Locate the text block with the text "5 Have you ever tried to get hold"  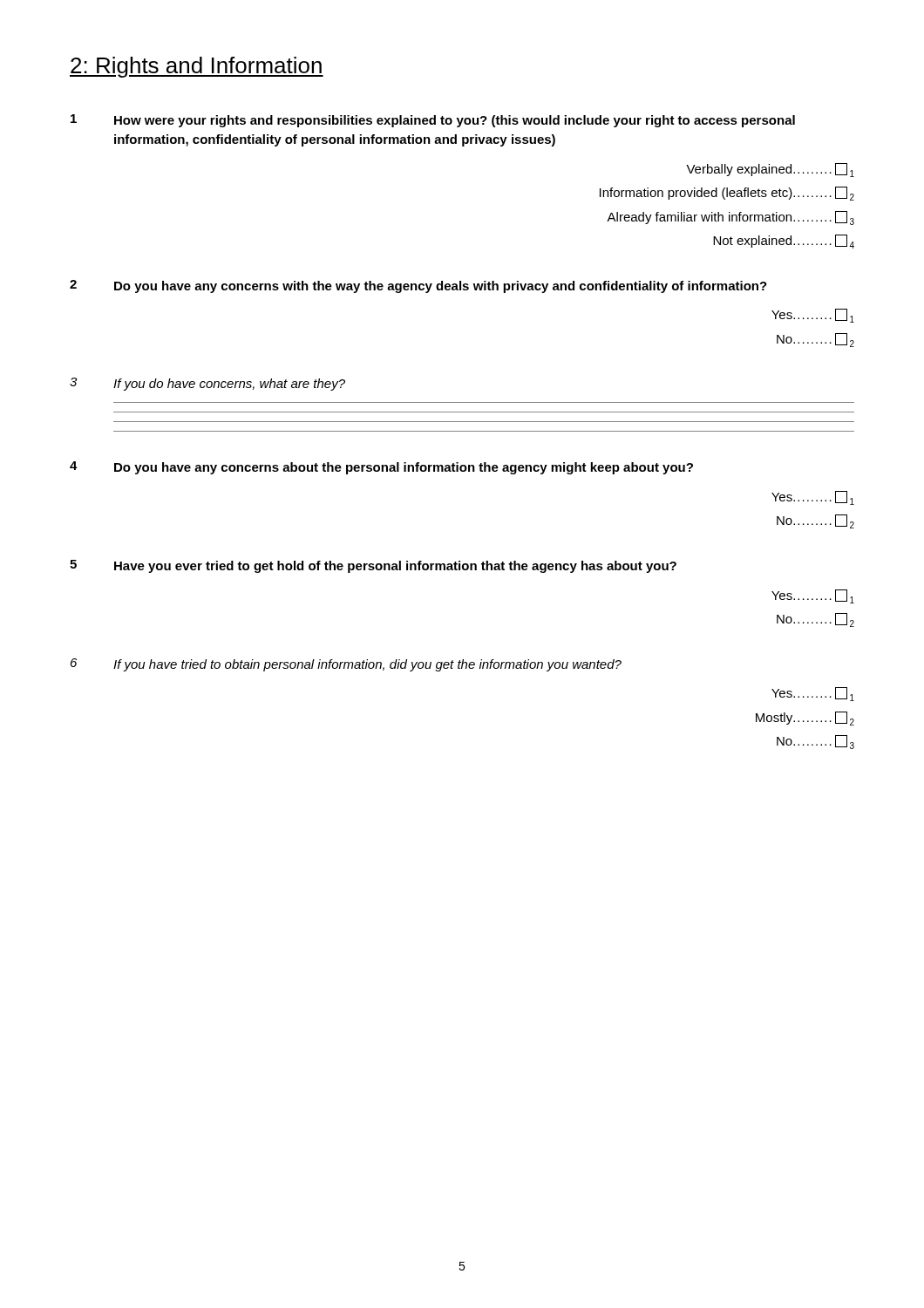coord(373,566)
